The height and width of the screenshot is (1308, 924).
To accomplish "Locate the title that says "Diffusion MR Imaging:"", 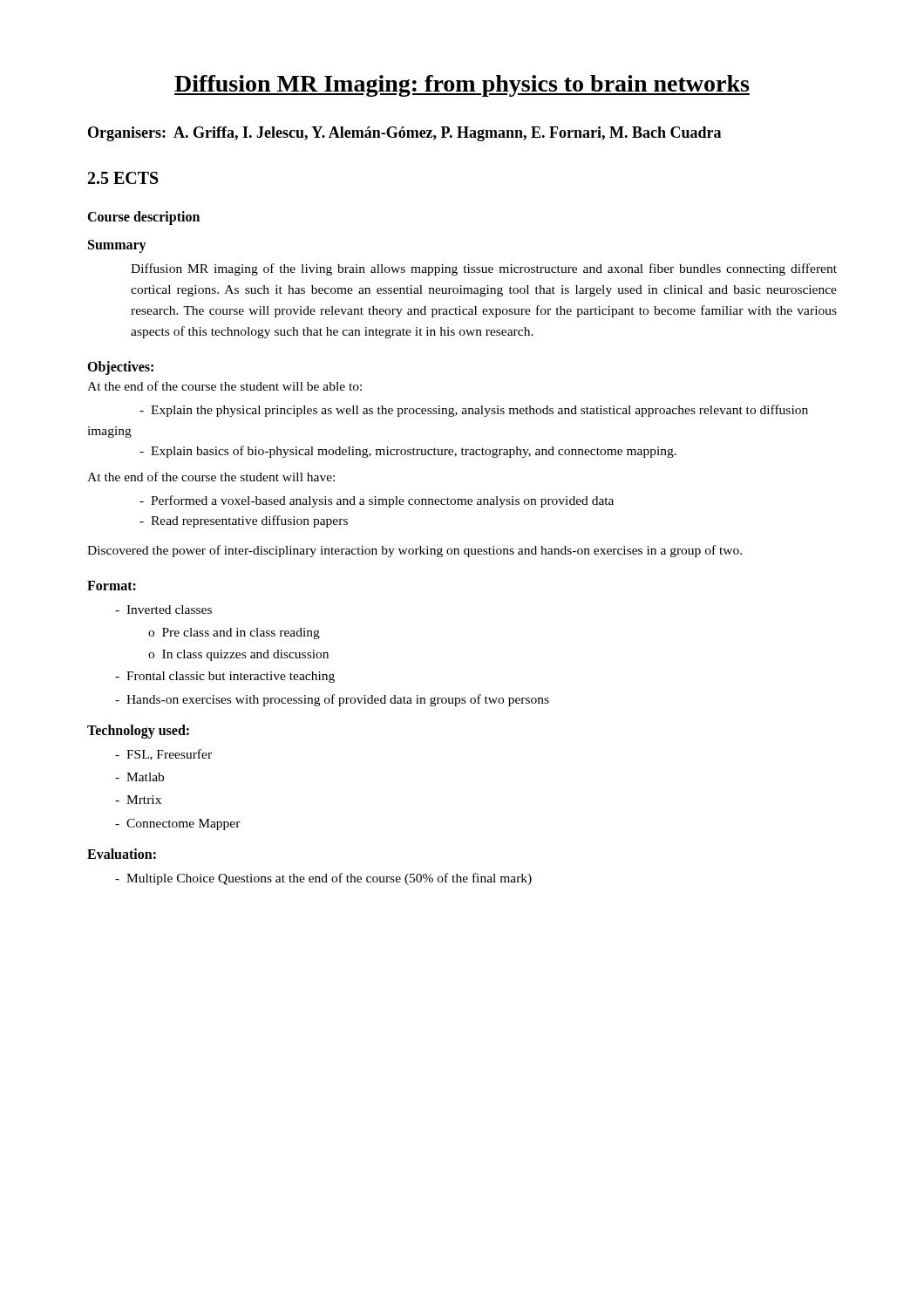I will click(462, 84).
